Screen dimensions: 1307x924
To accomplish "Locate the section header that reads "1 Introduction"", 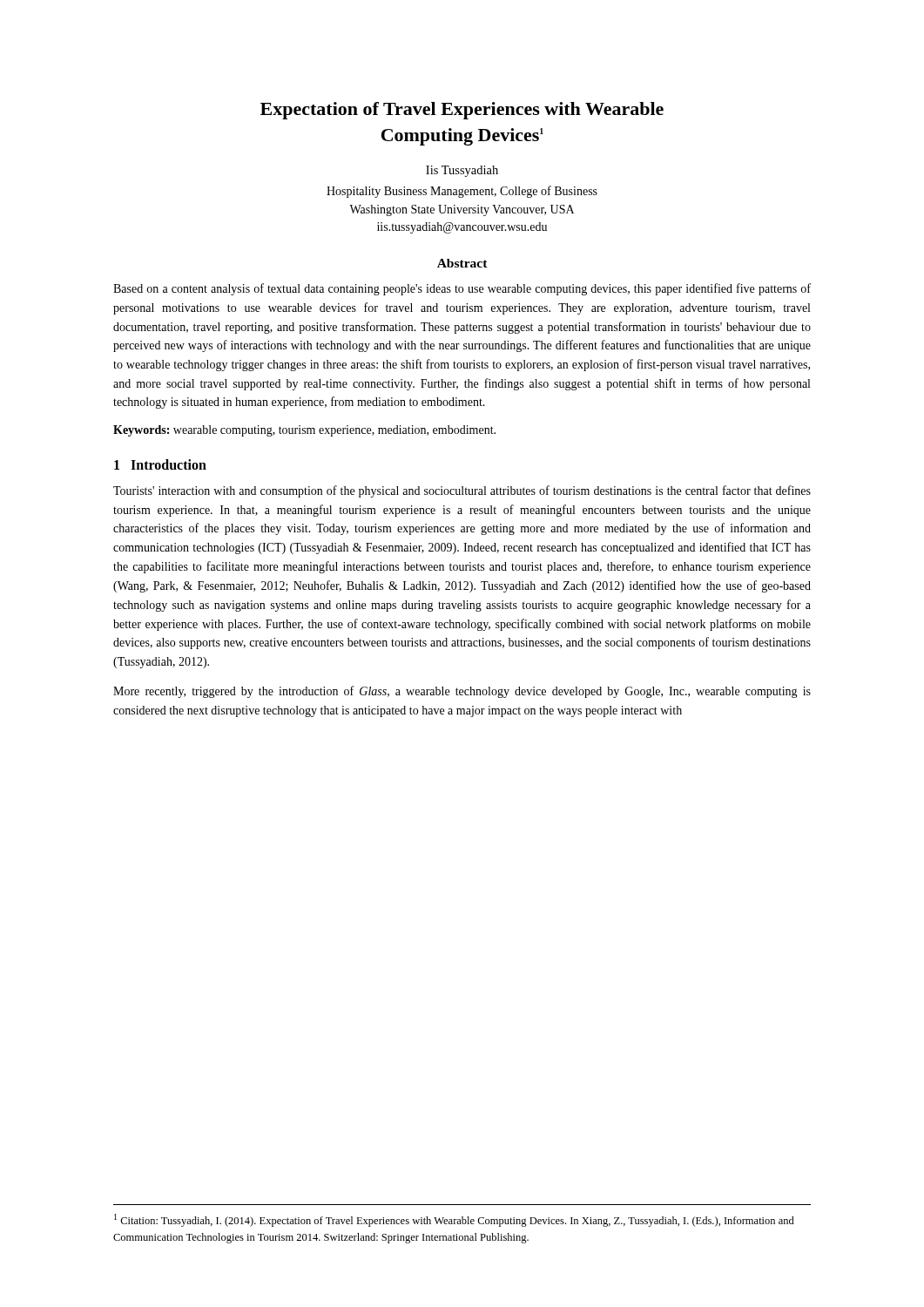I will (x=160, y=465).
